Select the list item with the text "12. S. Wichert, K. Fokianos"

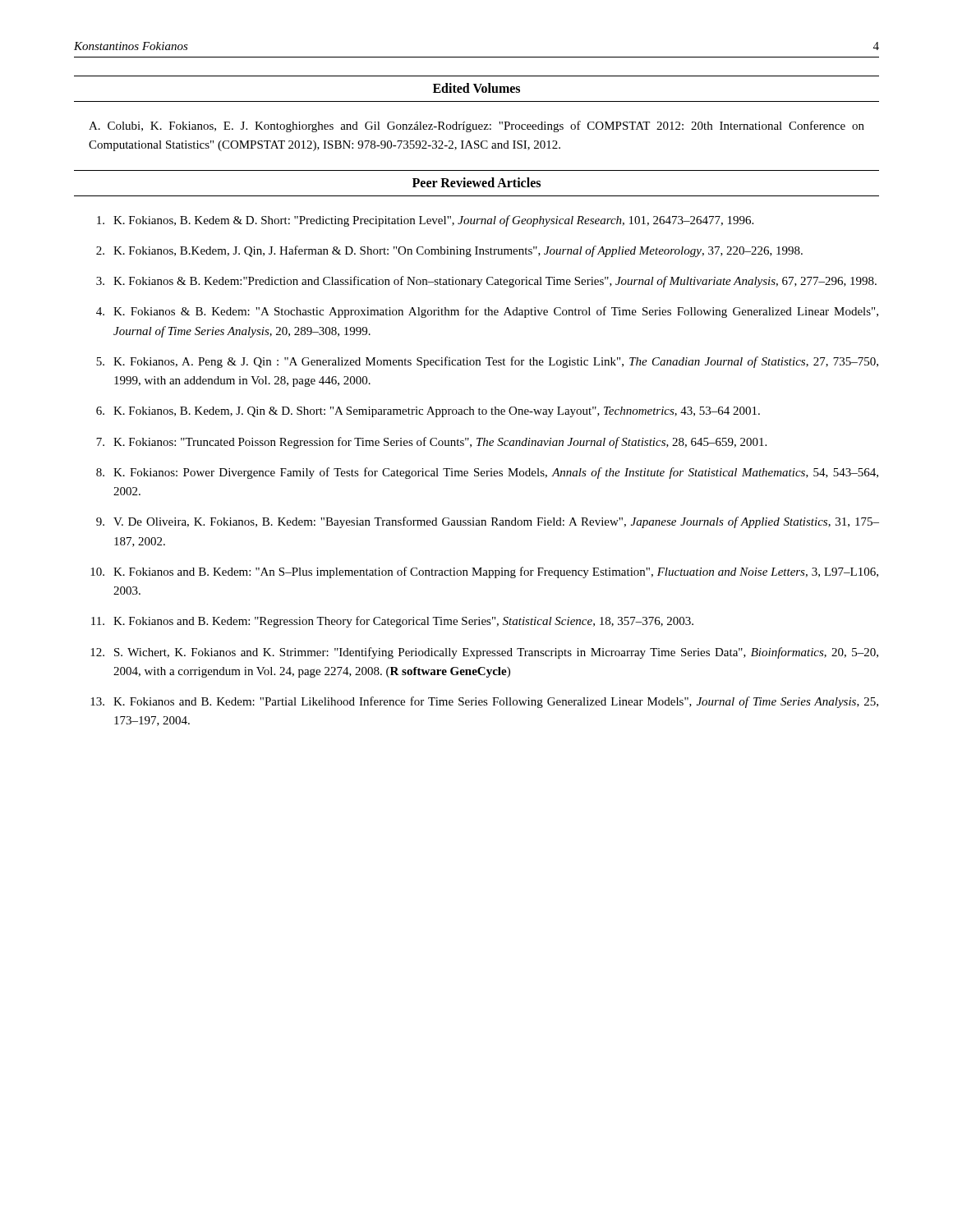pyautogui.click(x=476, y=662)
